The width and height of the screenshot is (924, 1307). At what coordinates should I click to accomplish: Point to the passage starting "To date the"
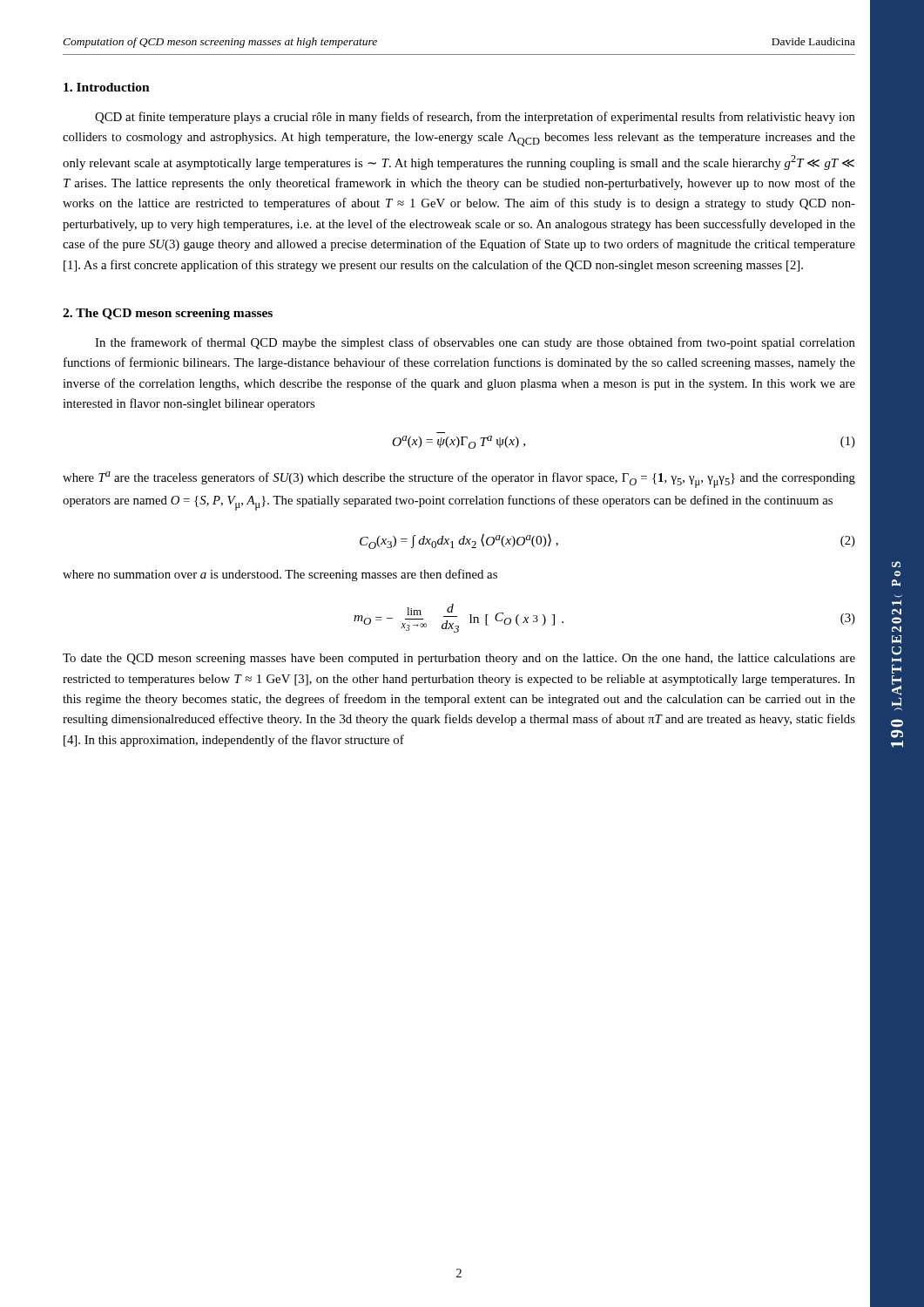459,699
